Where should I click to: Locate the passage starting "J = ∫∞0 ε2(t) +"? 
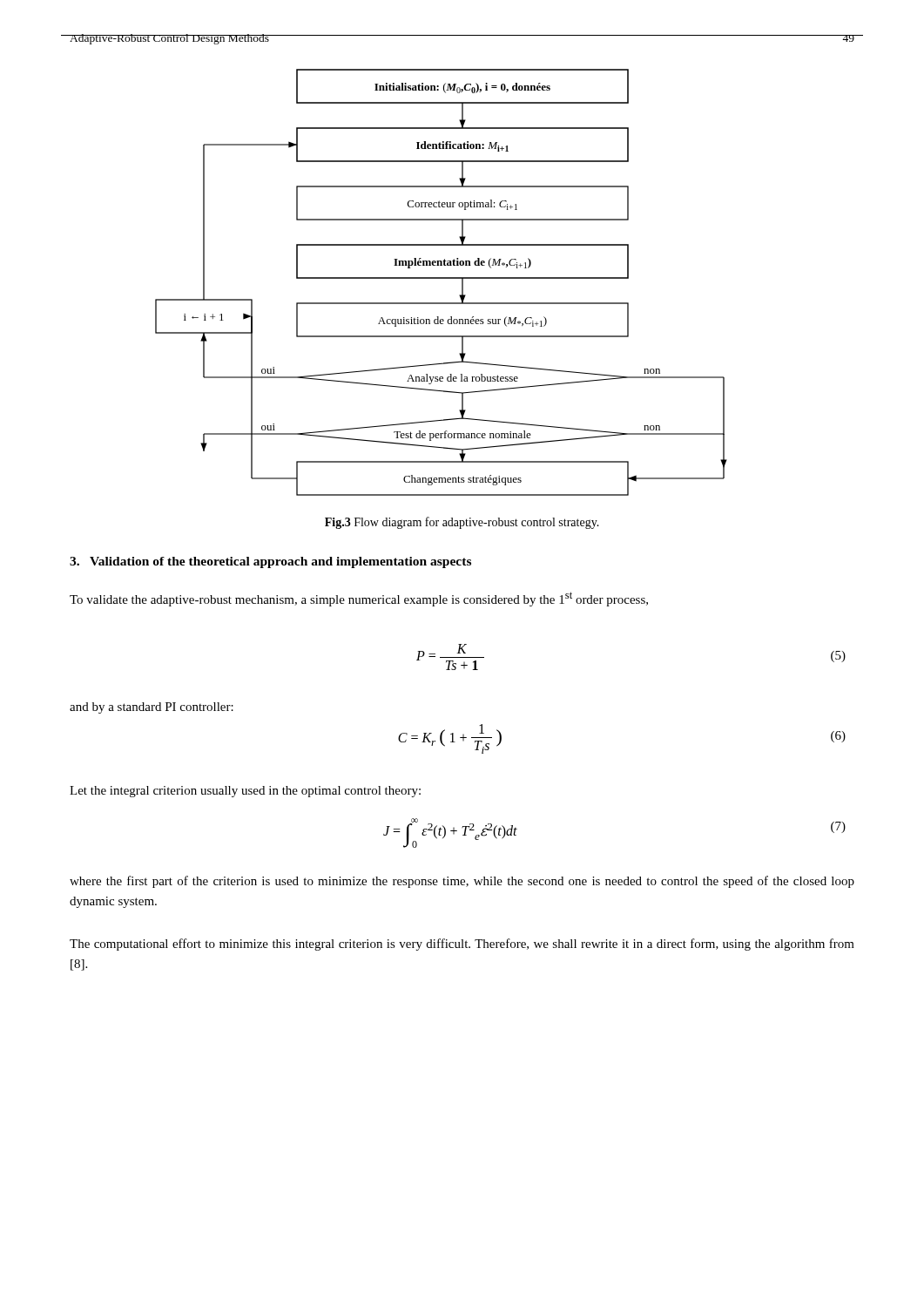(440, 832)
